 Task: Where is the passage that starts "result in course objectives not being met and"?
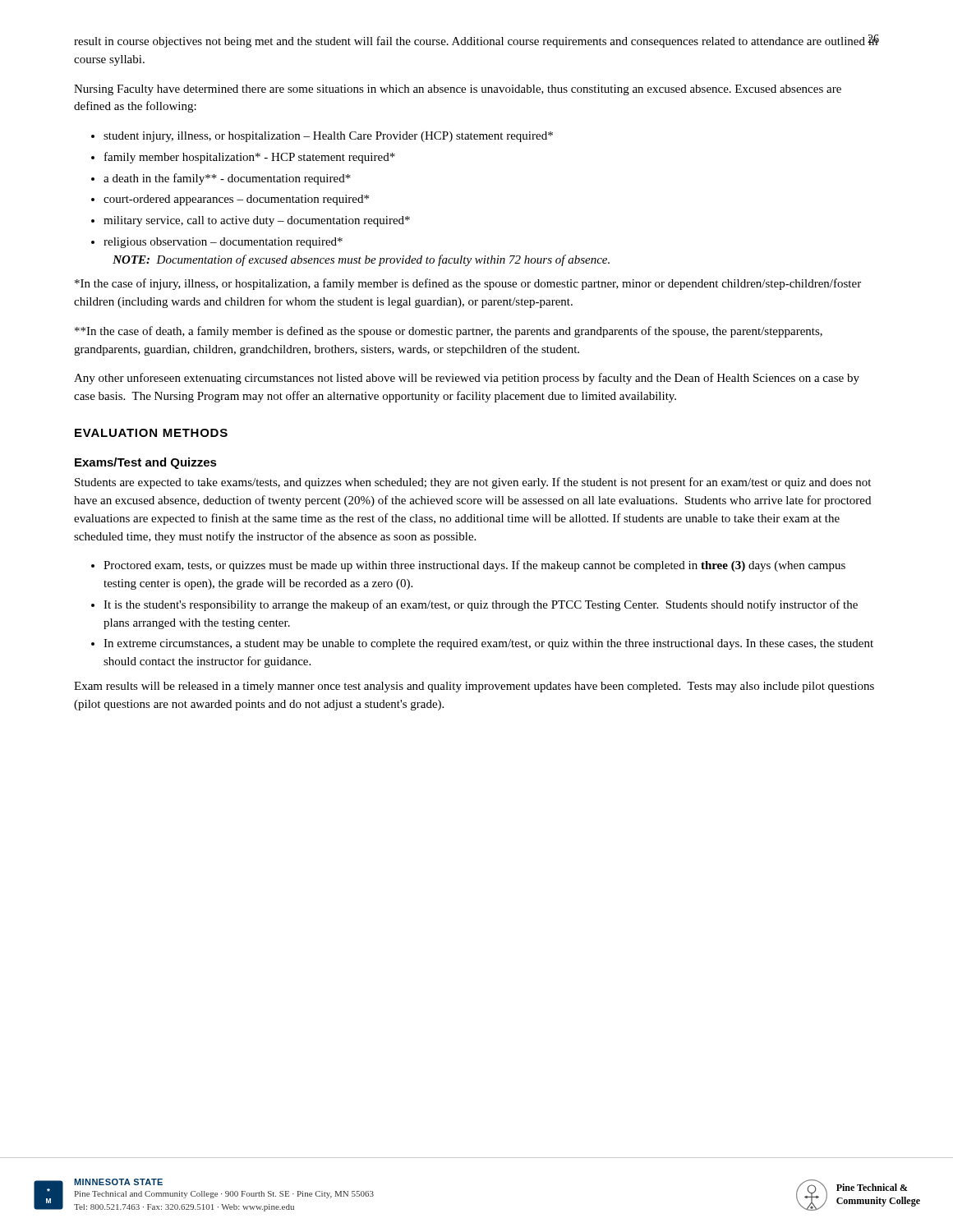[476, 51]
